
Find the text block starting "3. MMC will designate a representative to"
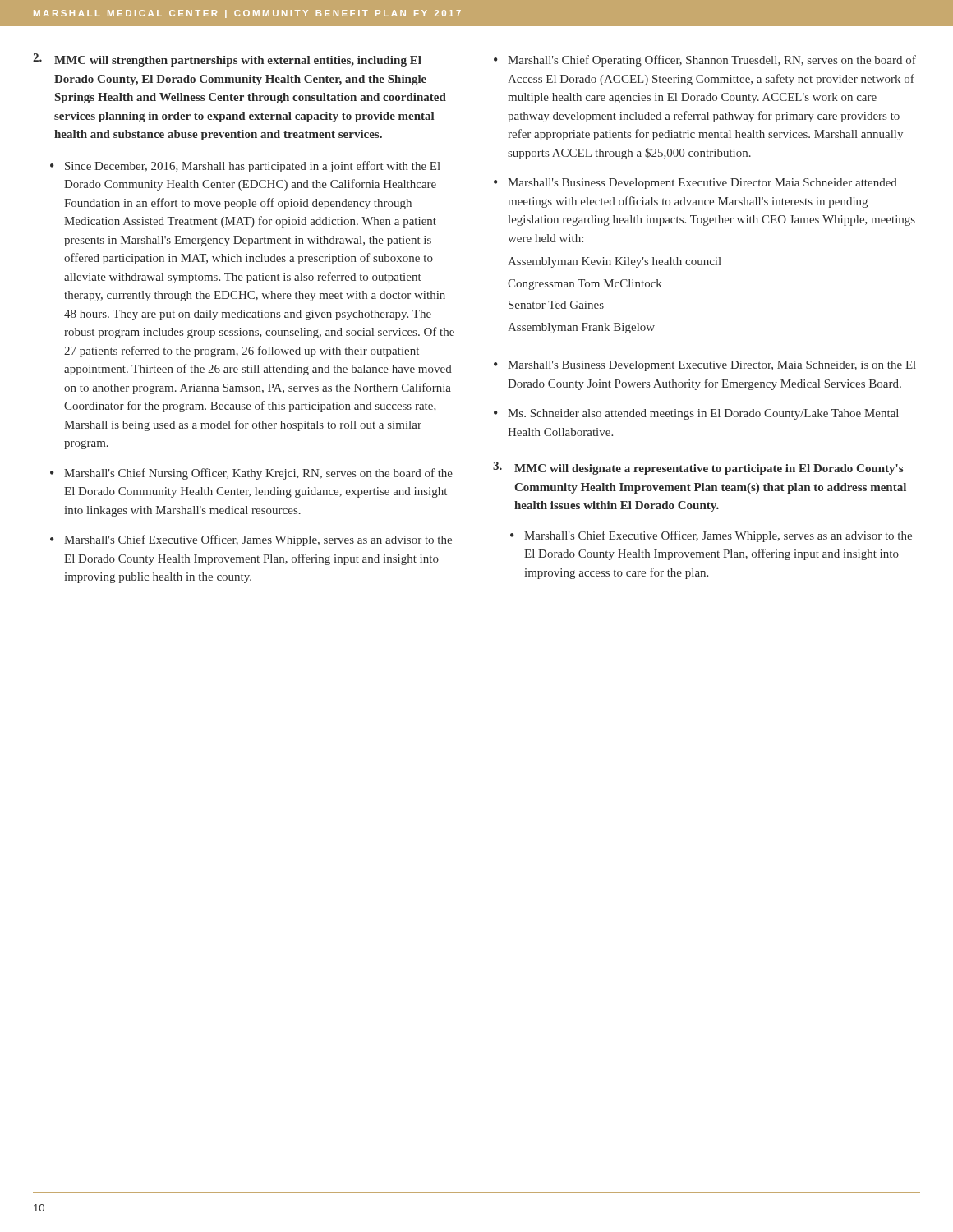(707, 487)
